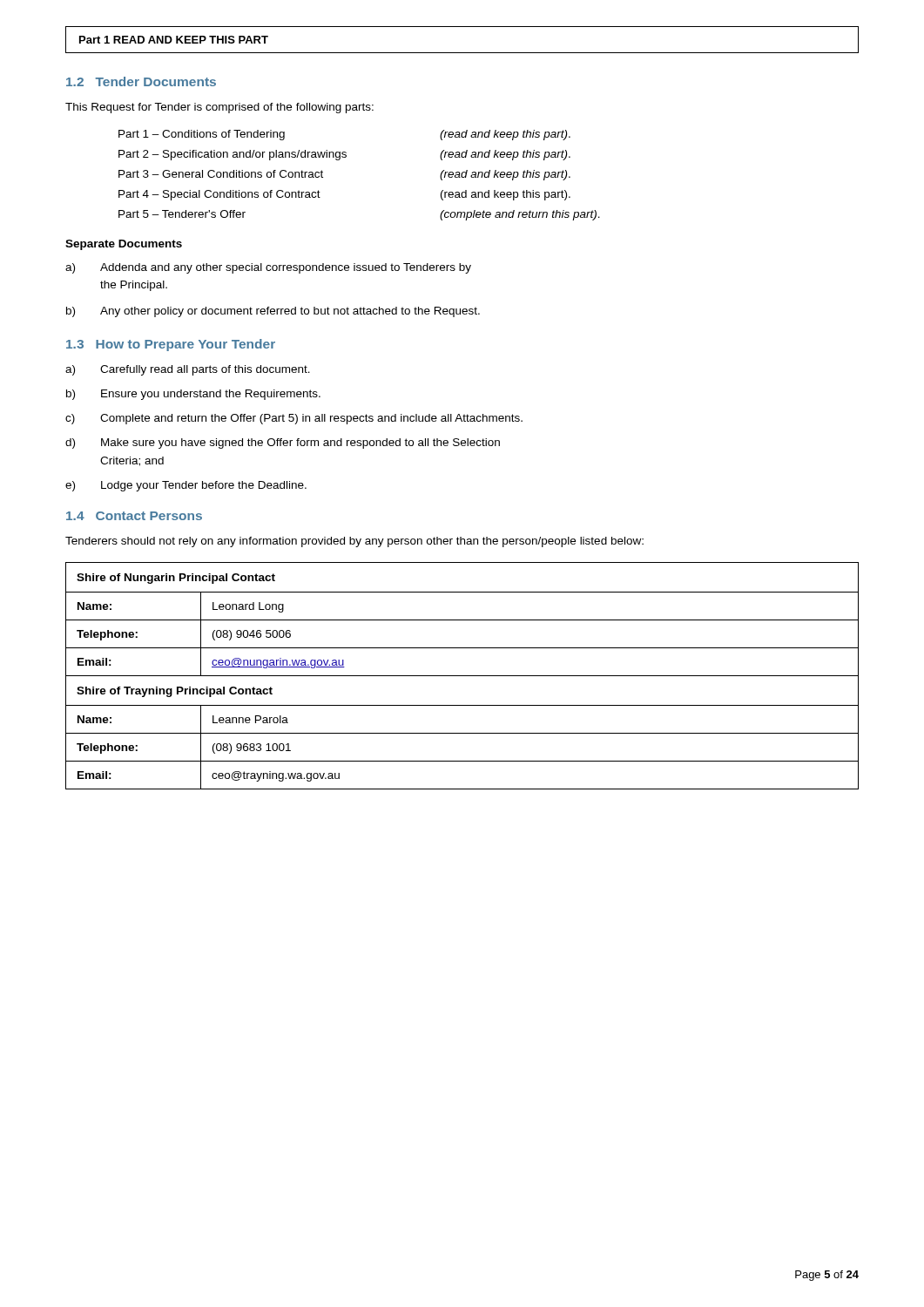Screen dimensions: 1307x924
Task: Select the block starting "e) Lodge your Tender before the"
Action: pos(186,486)
